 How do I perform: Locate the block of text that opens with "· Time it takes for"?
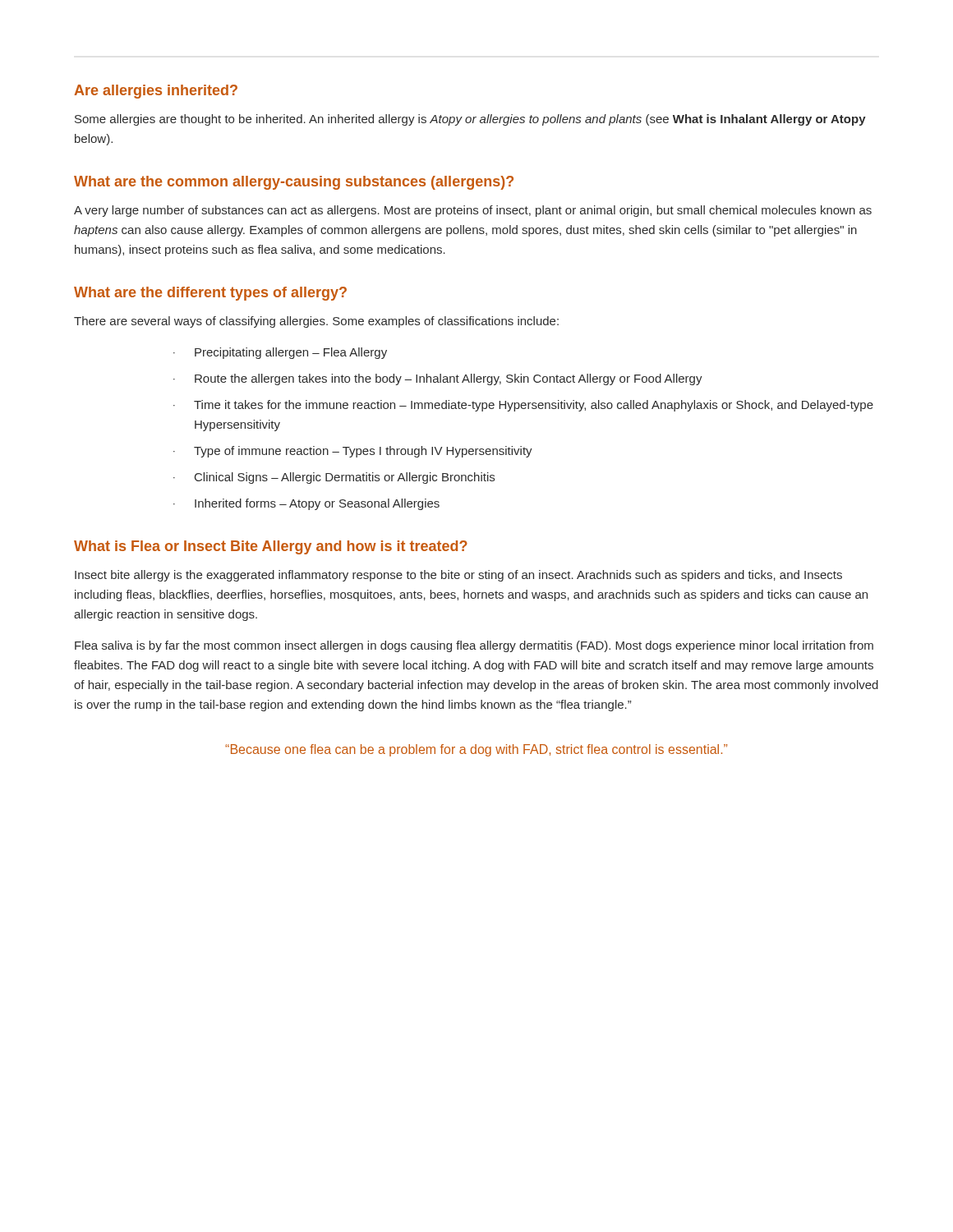[526, 414]
